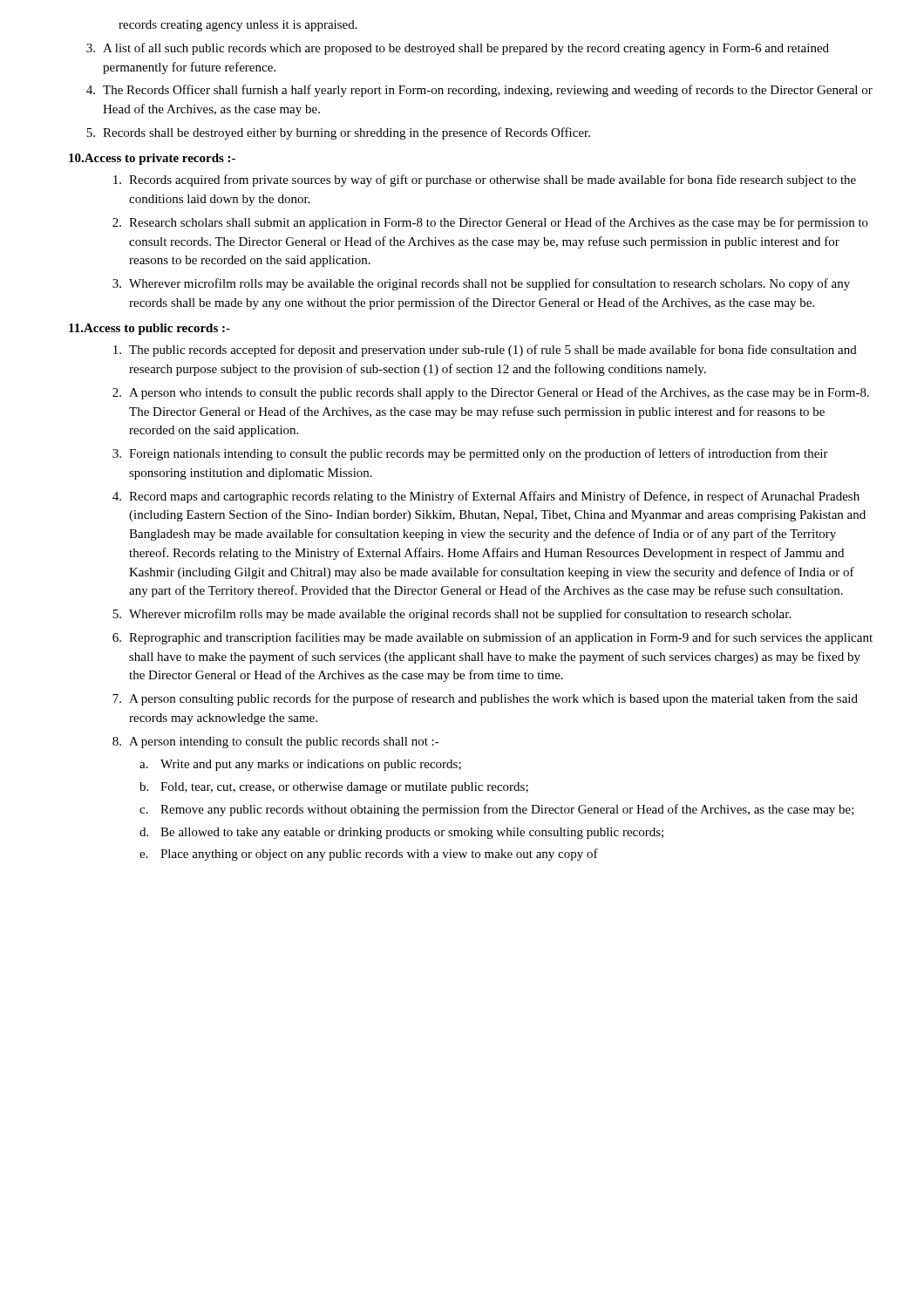Point to the element starting "2. A person who intends"
Viewport: 924px width, 1308px height.
484,412
